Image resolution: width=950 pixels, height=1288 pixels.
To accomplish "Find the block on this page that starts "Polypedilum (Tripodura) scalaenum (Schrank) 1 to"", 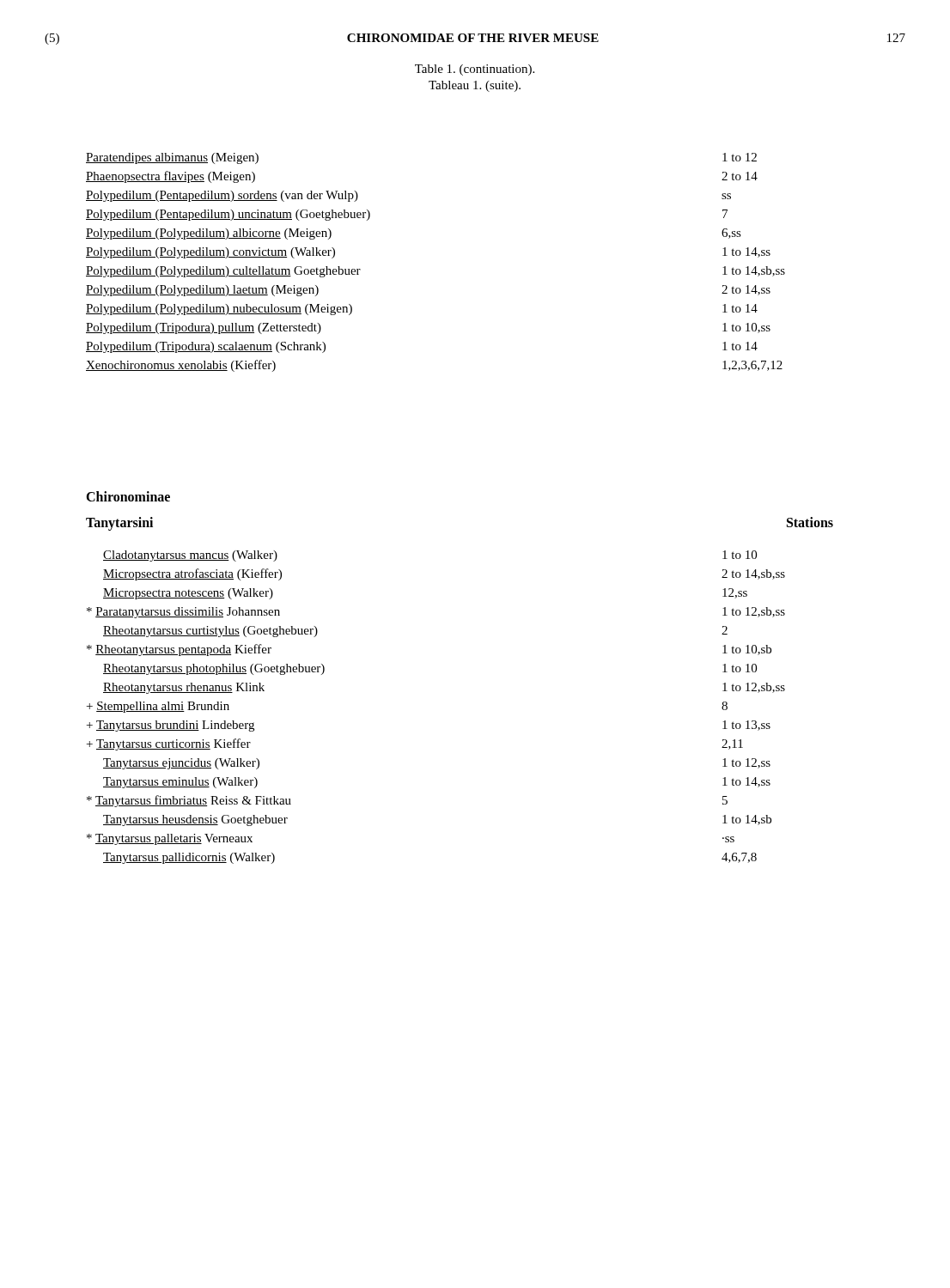I will pyautogui.click(x=179, y=346).
